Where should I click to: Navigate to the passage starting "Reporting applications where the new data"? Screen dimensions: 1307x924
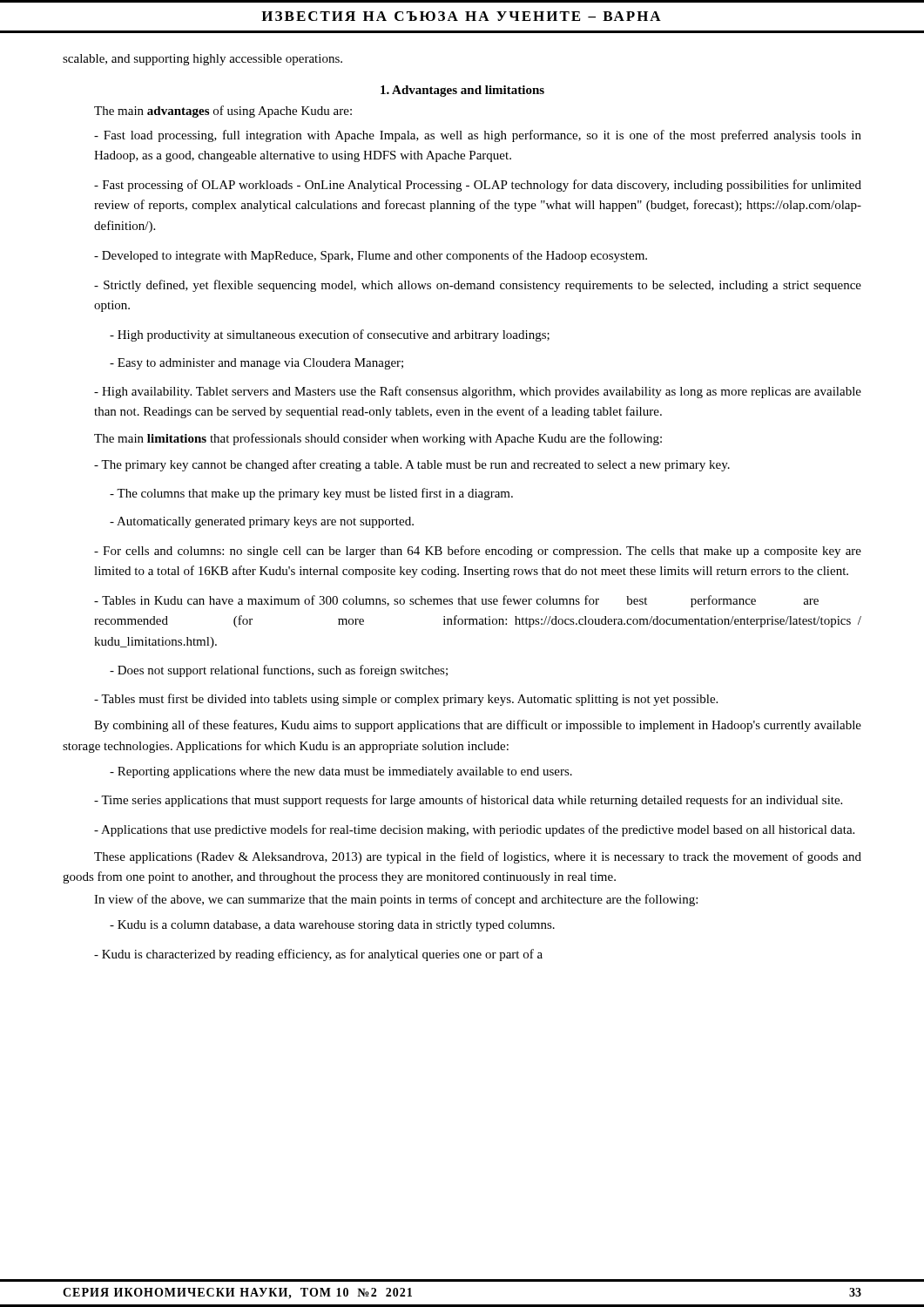tap(341, 771)
